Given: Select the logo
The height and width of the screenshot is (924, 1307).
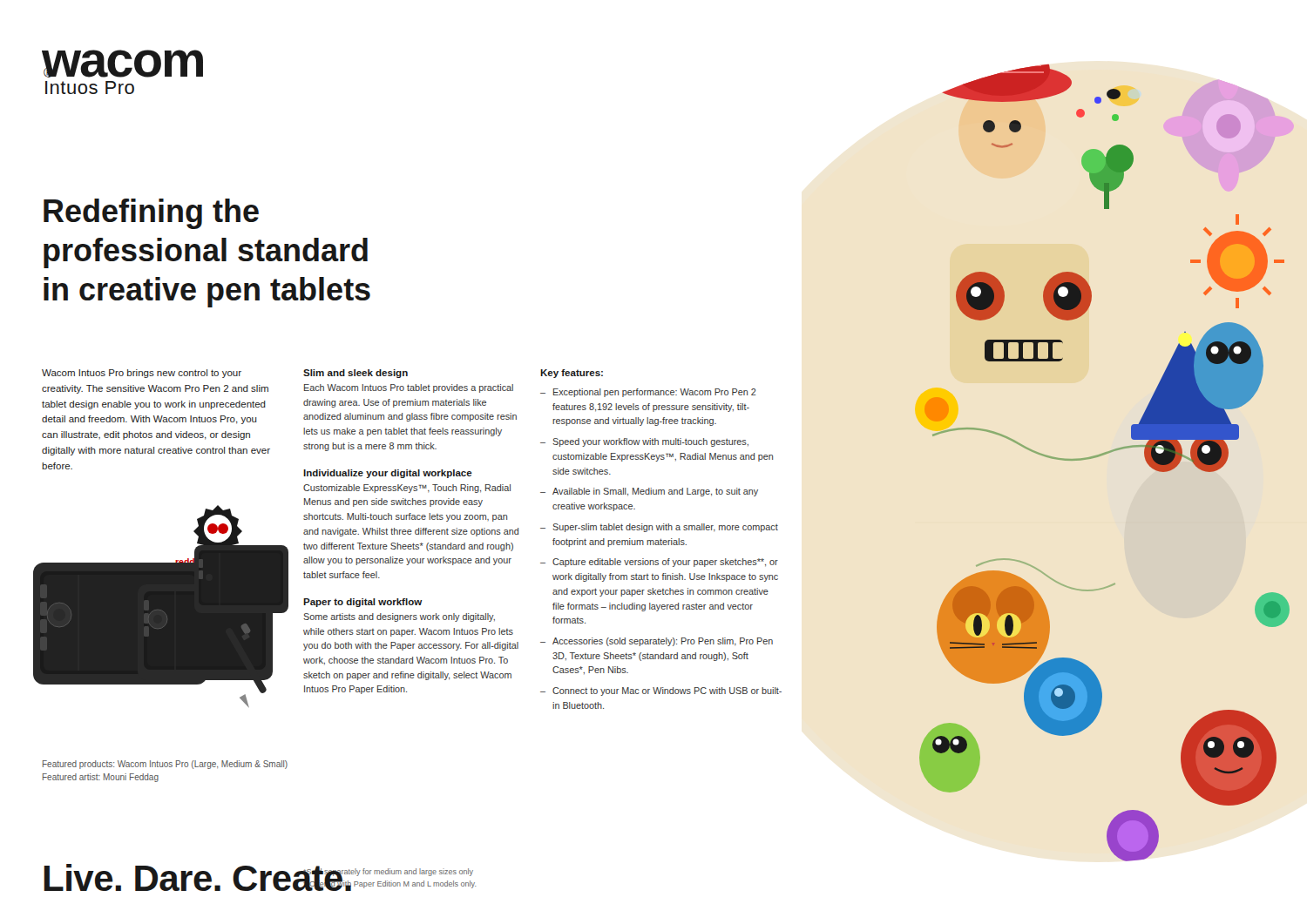Looking at the screenshot, I should [218, 542].
